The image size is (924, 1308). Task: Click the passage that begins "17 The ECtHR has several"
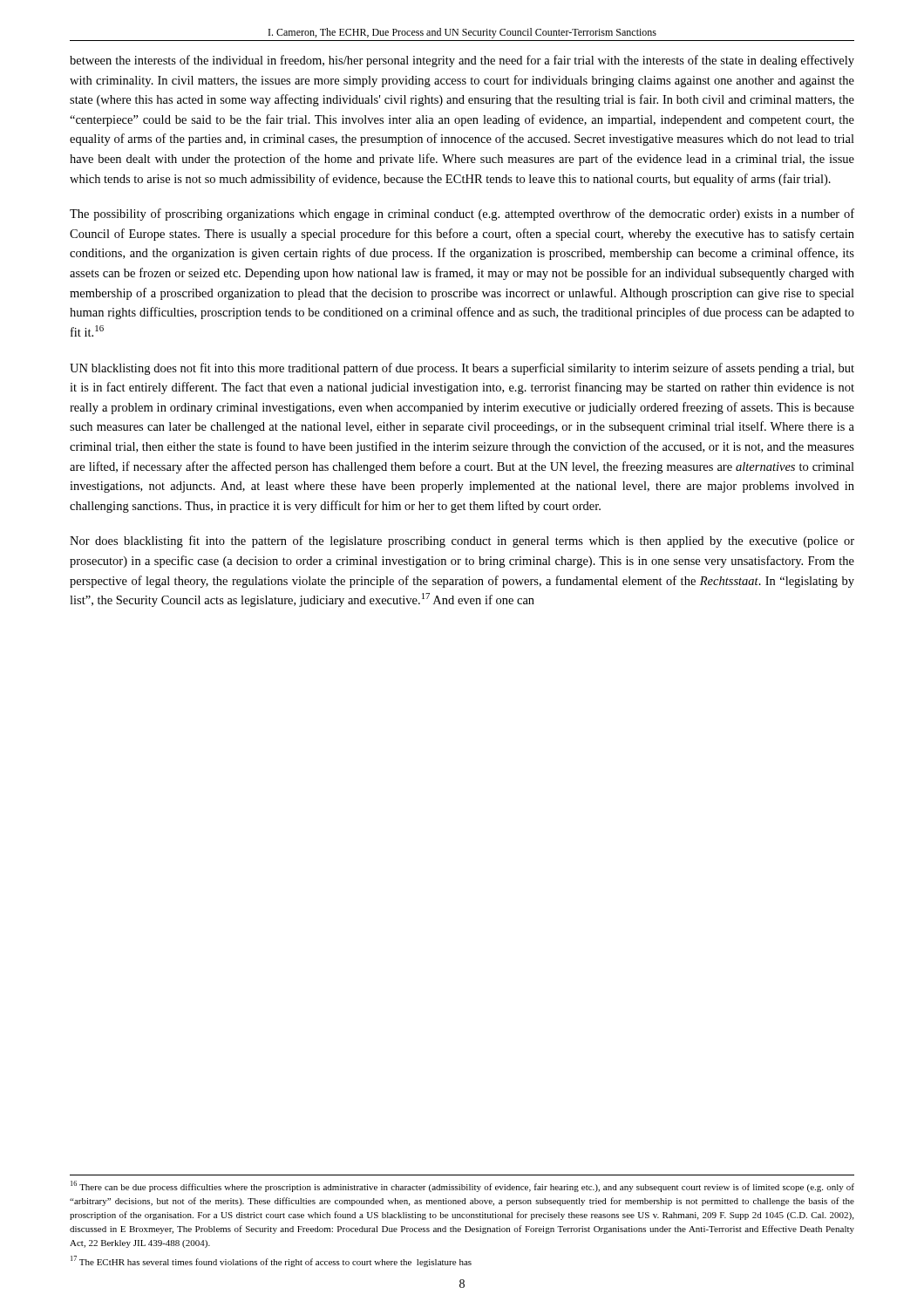271,1261
